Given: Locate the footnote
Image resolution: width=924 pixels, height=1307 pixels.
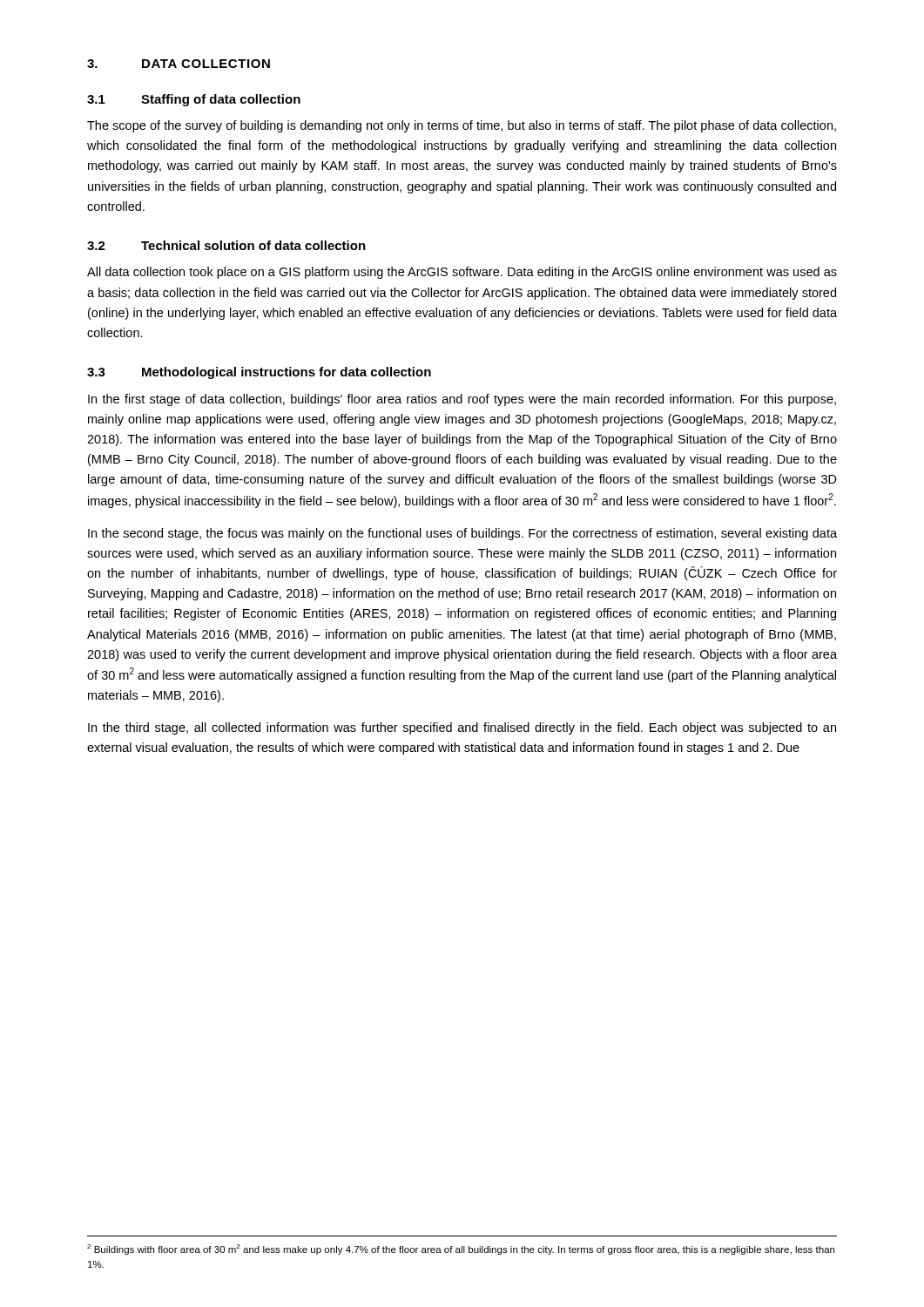Looking at the screenshot, I should 461,1256.
